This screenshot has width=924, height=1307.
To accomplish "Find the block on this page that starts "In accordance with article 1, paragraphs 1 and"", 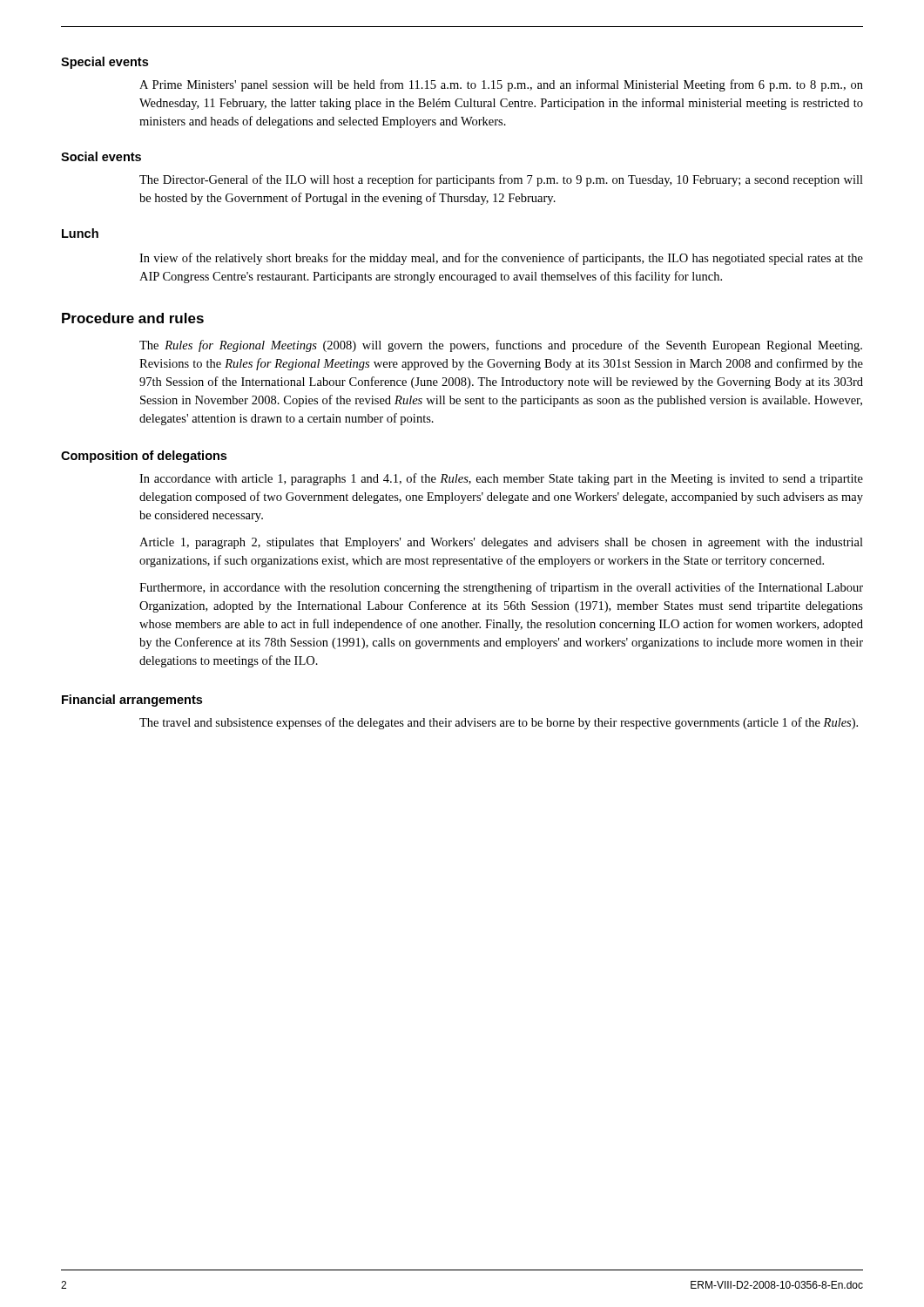I will point(501,497).
